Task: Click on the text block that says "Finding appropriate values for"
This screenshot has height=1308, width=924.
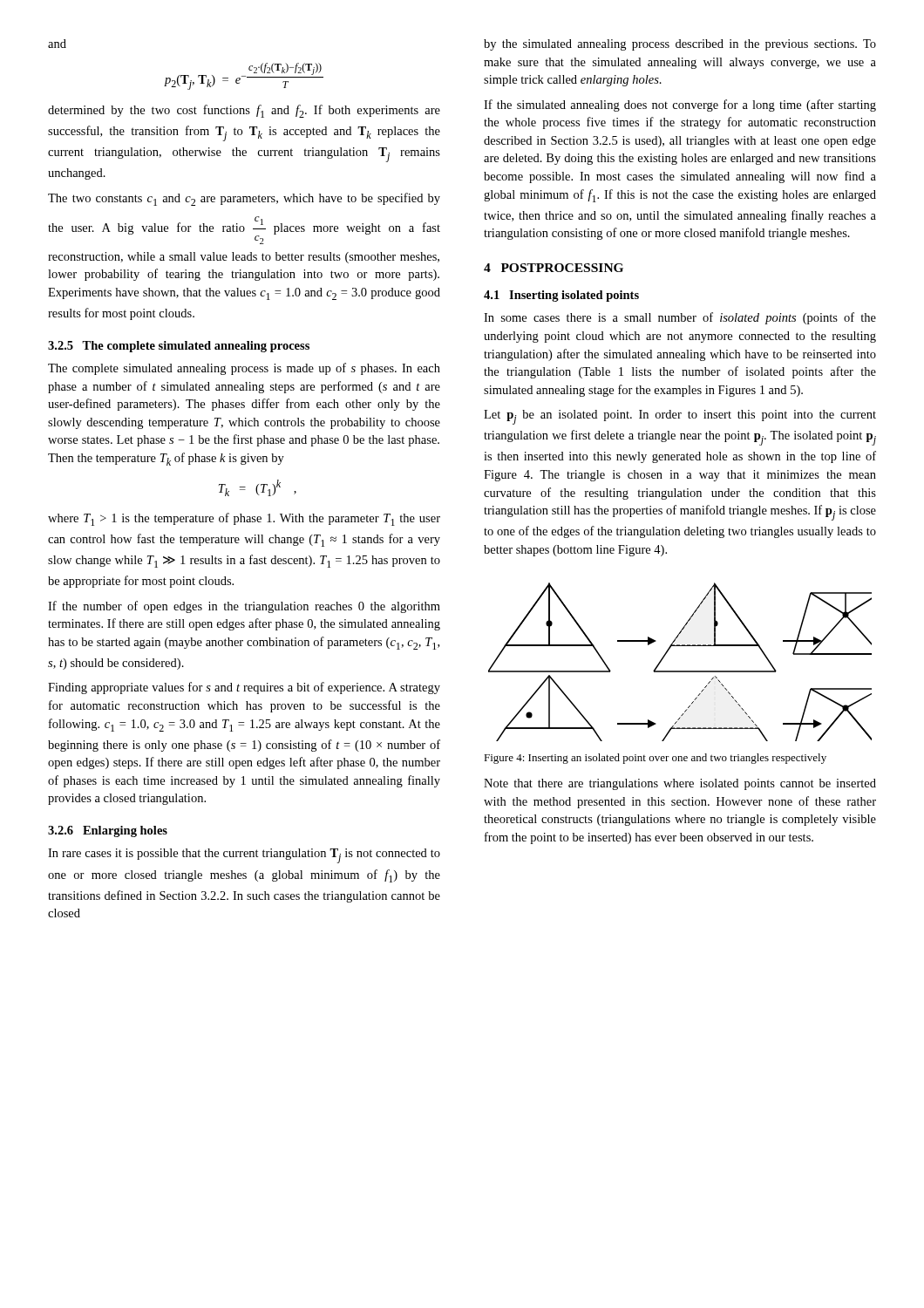Action: coord(244,743)
